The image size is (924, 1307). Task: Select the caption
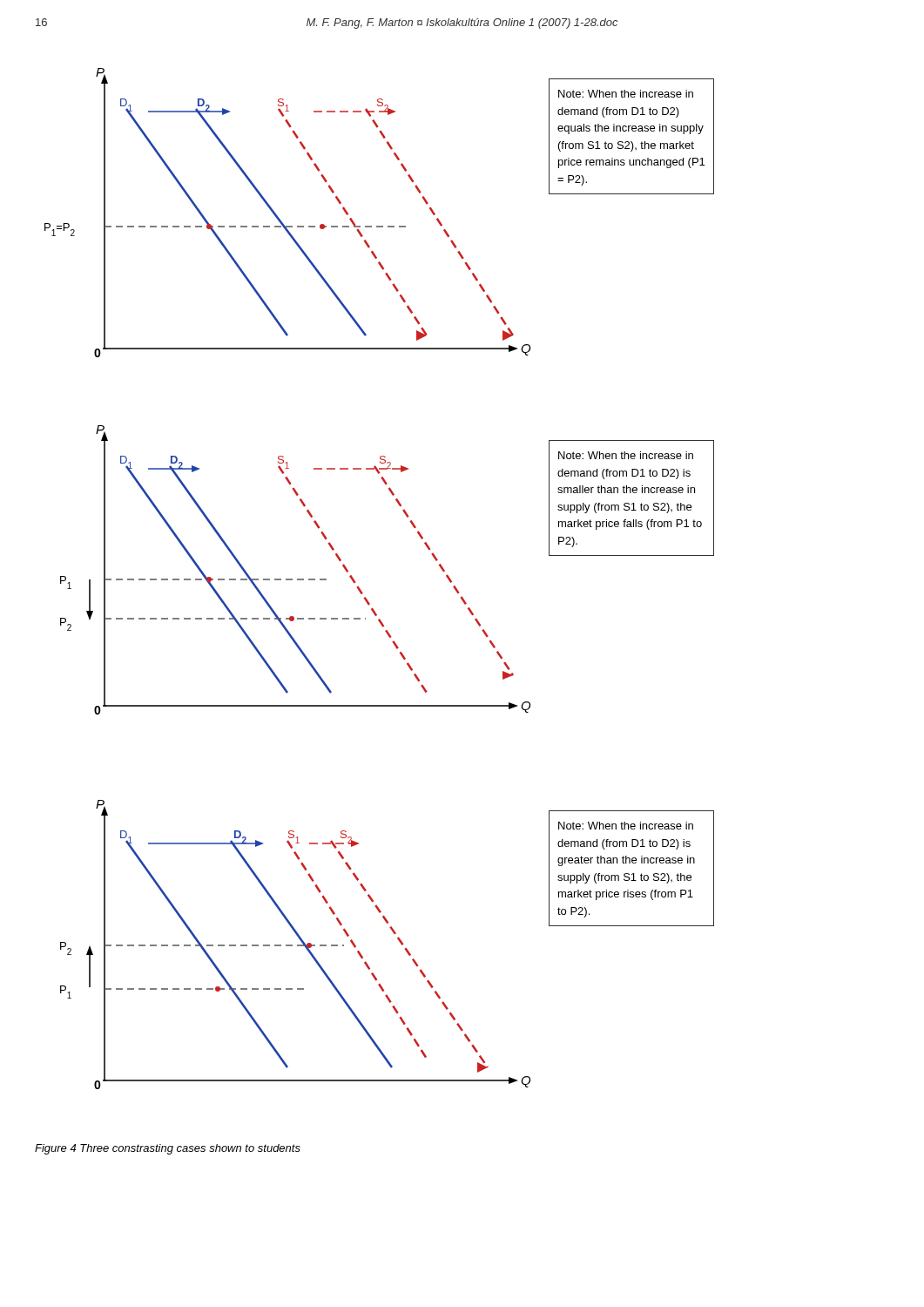pos(168,1148)
